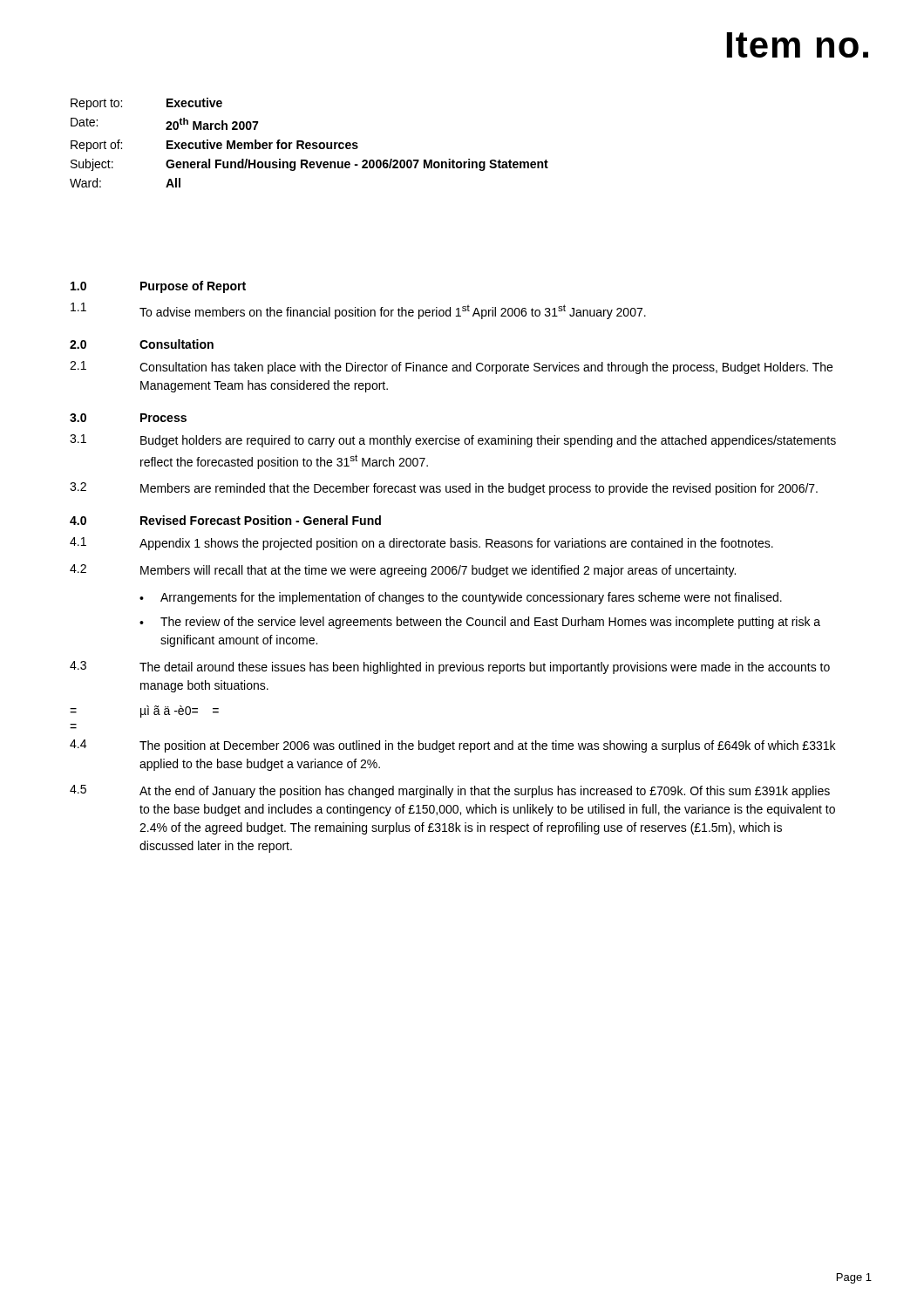Find the passage starting "2 Members are reminded that the December"
This screenshot has height=1308, width=924.
coord(453,489)
